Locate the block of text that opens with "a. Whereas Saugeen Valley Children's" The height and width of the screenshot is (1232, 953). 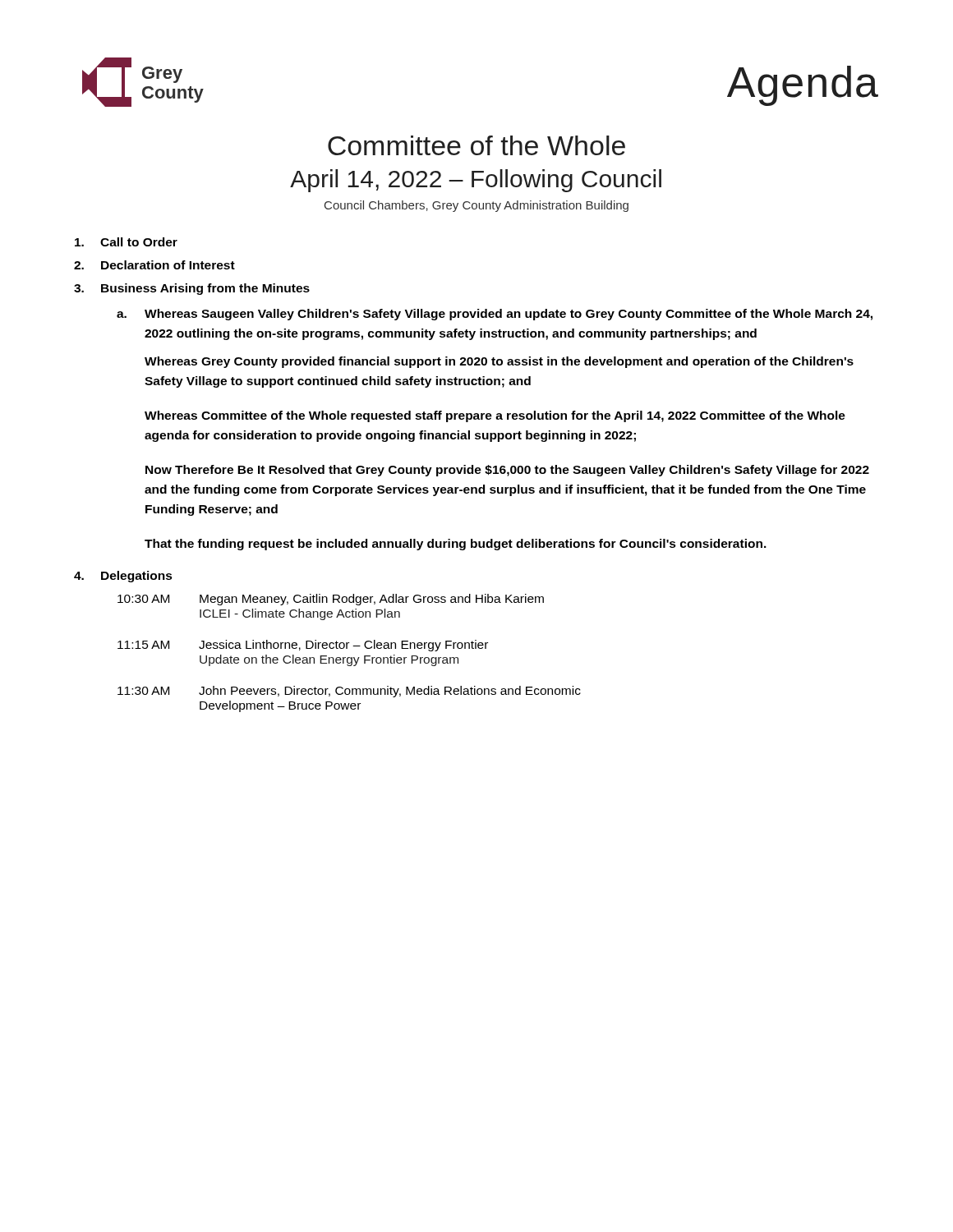point(498,324)
